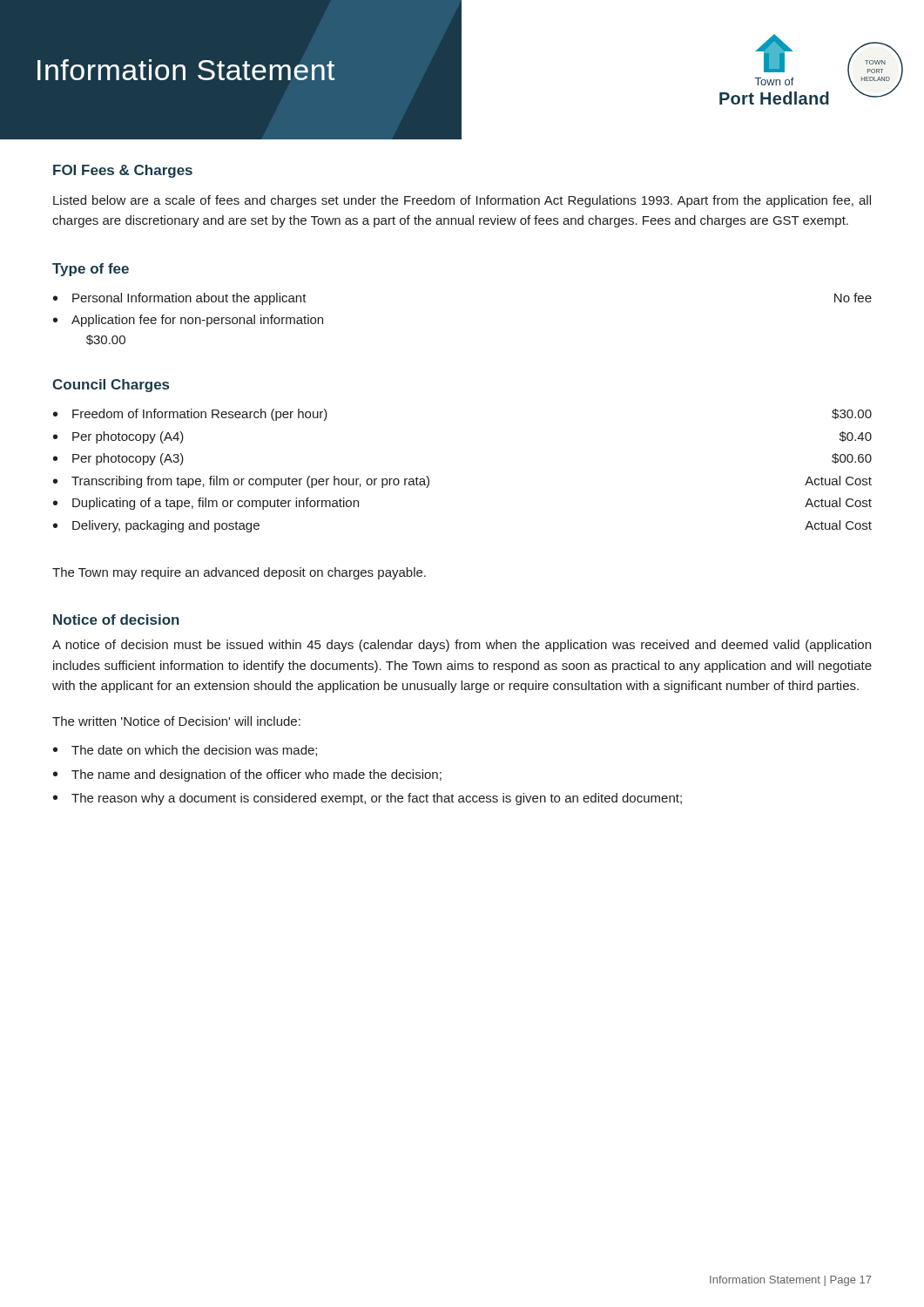The height and width of the screenshot is (1307, 924).
Task: Click on the block starting "• Duplicating of"
Action: (213, 503)
